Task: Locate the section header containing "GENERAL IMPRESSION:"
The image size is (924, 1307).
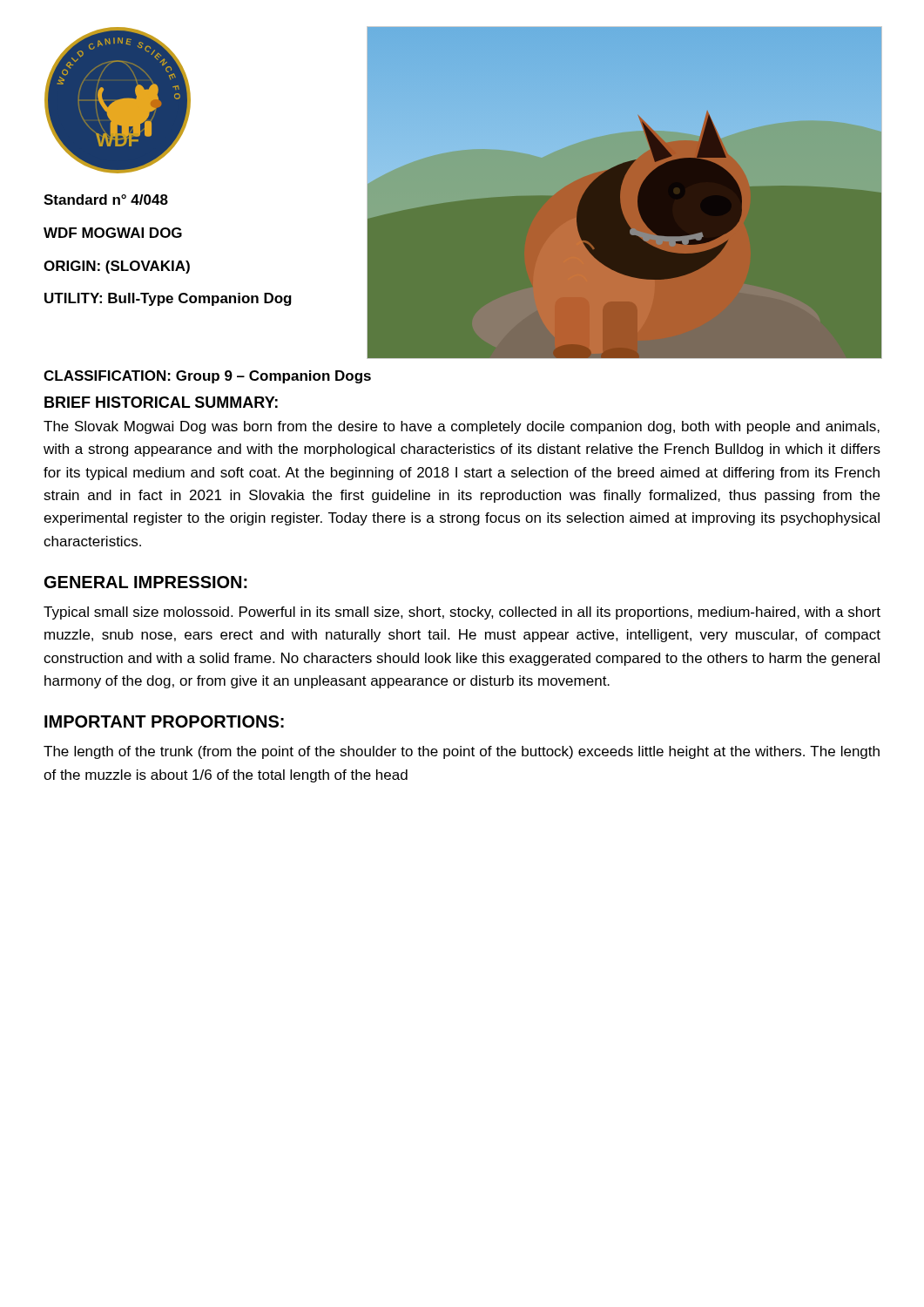Action: (146, 582)
